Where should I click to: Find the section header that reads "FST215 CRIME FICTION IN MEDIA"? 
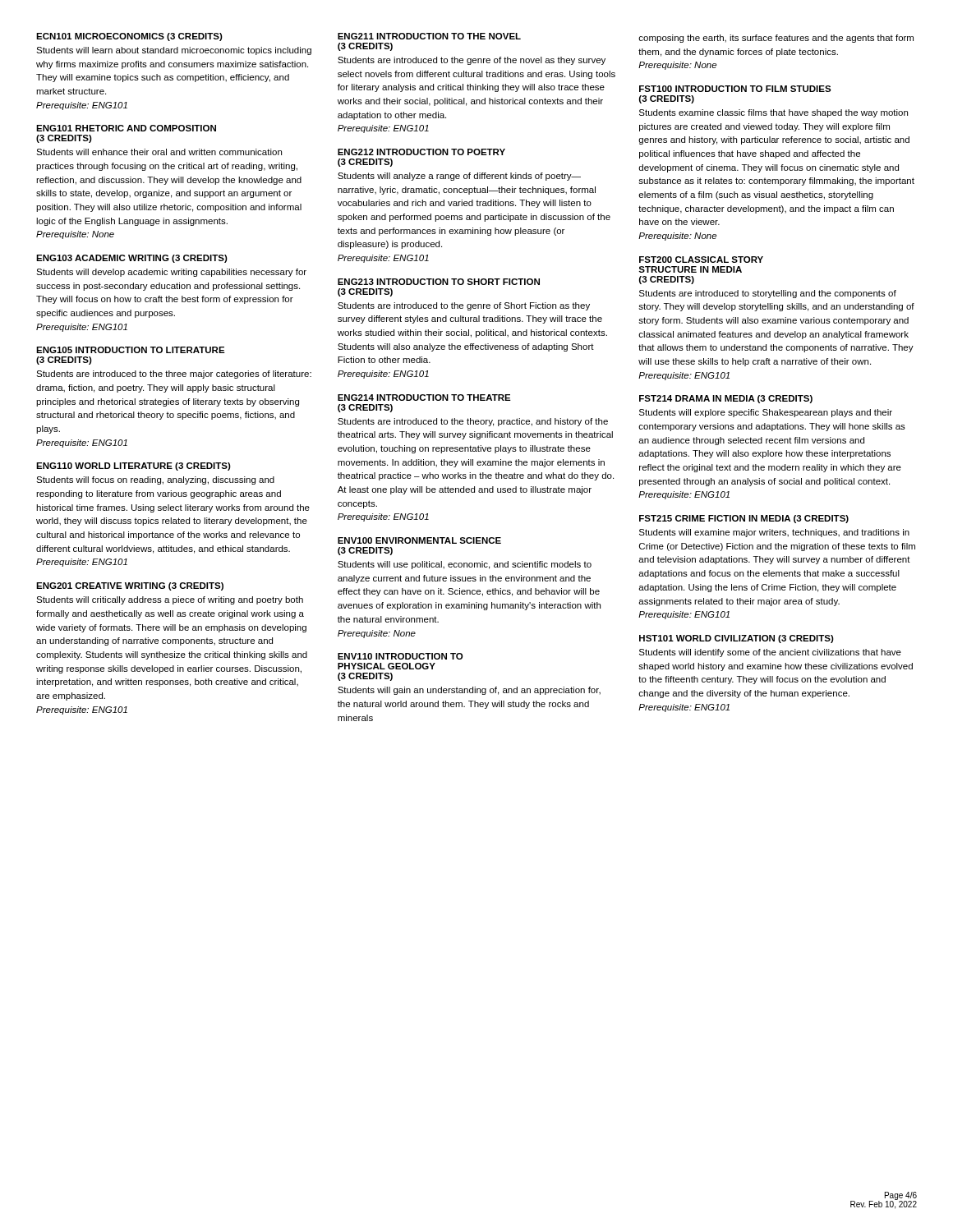coord(778,568)
